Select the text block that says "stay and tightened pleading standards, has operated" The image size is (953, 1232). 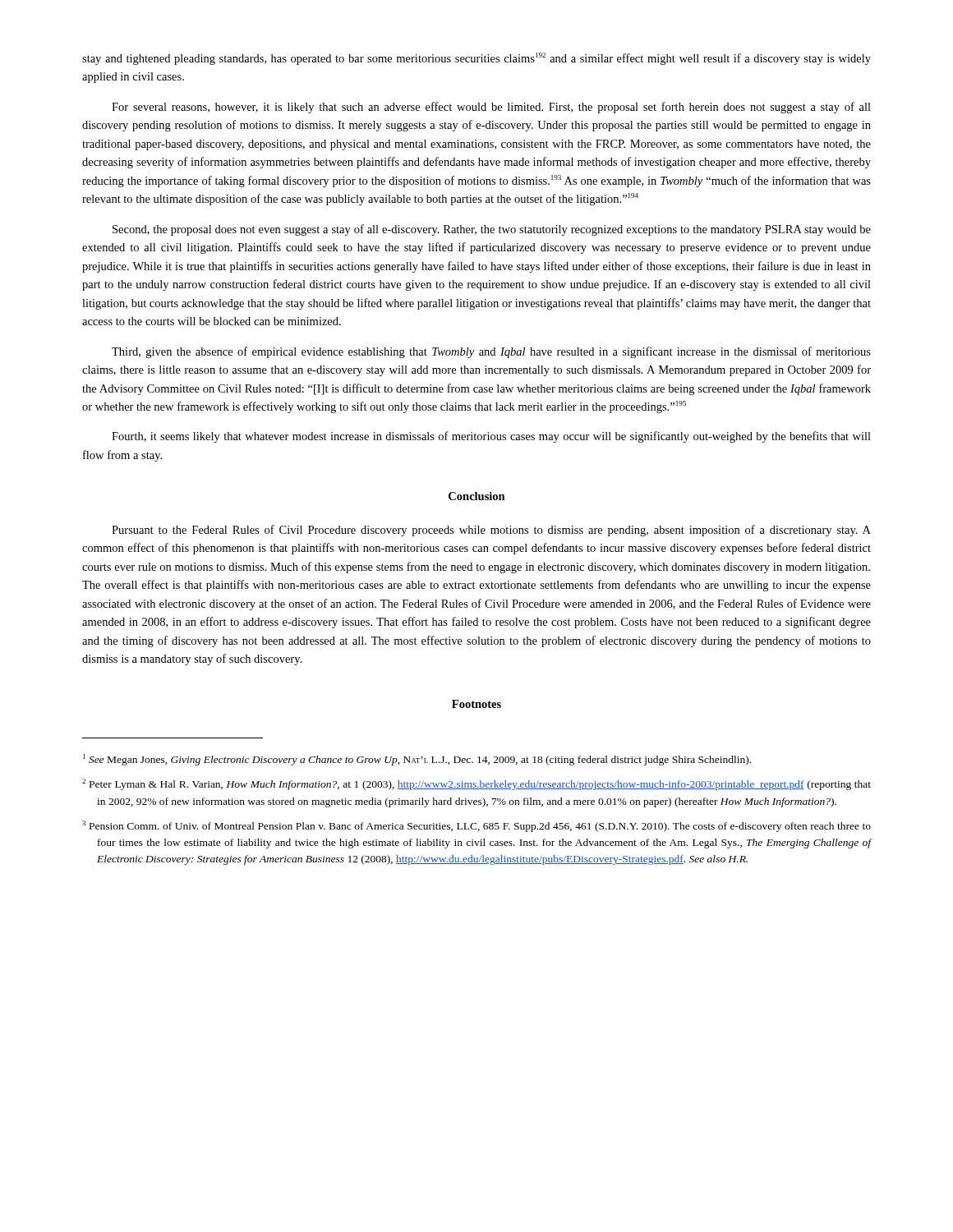(x=476, y=68)
